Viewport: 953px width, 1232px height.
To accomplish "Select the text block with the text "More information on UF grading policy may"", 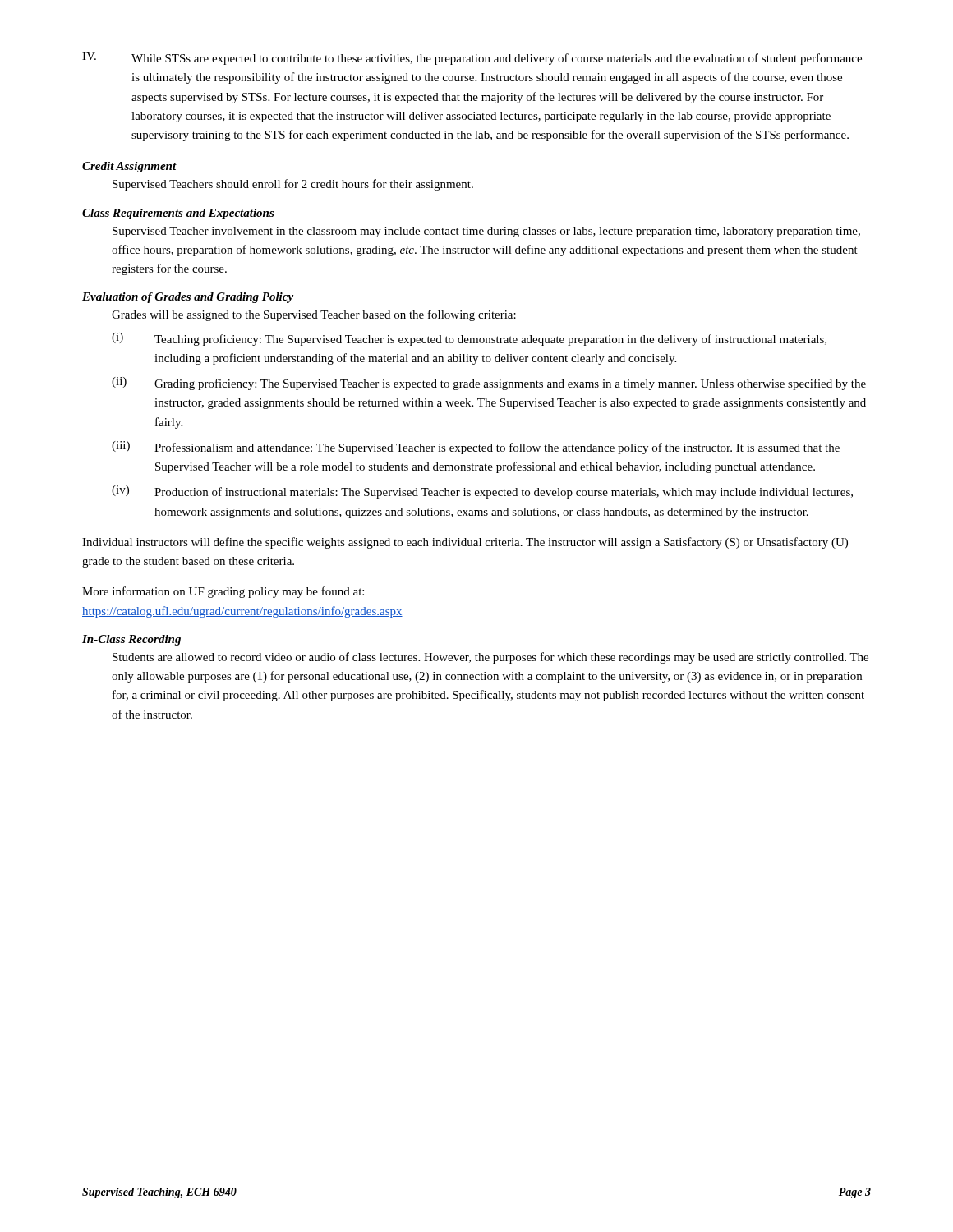I will point(242,601).
